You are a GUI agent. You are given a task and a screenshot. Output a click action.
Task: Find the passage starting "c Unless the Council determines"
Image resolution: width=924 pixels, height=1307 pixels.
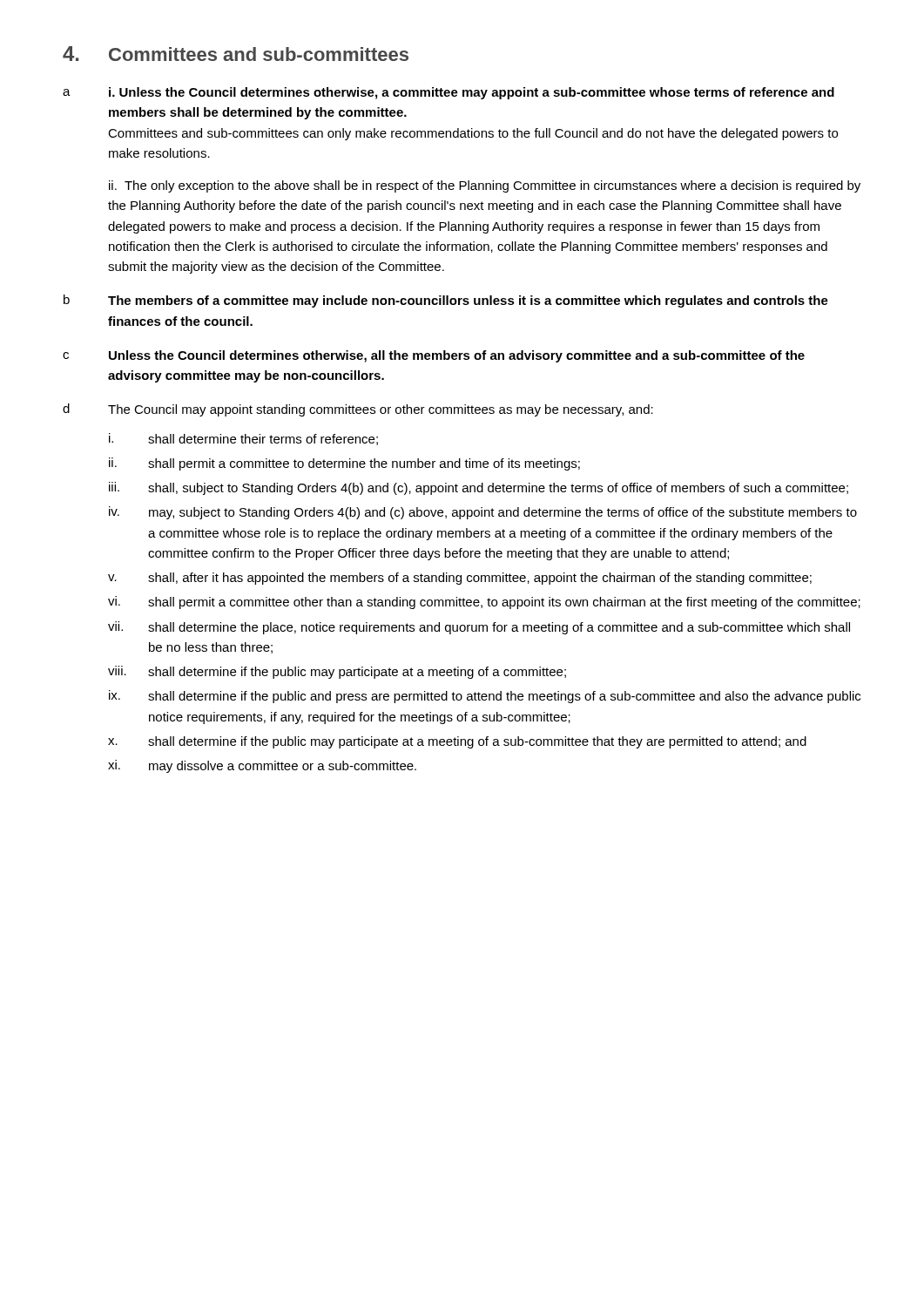(462, 365)
